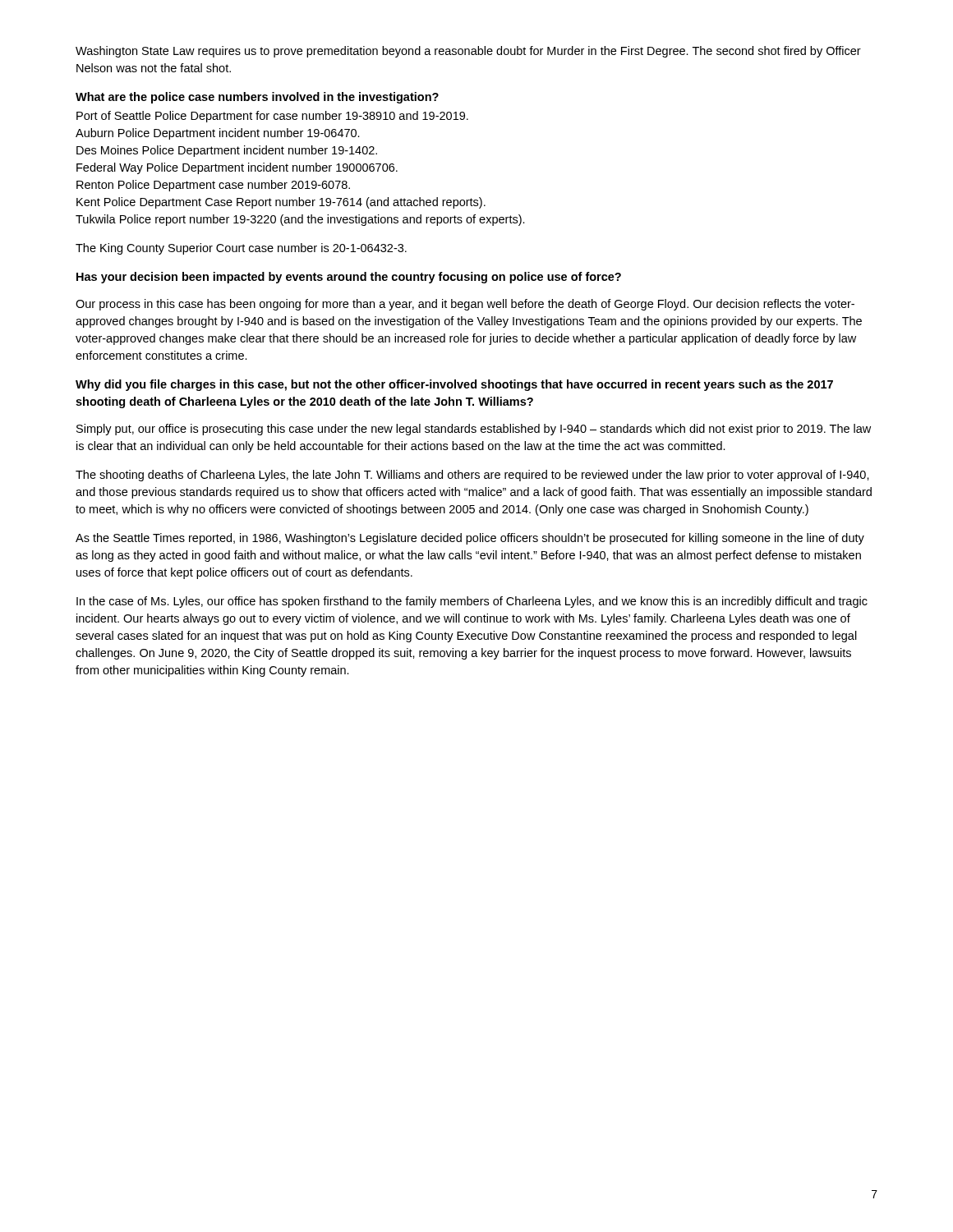Find the section header containing "Why did you"
The image size is (953, 1232).
[x=455, y=393]
